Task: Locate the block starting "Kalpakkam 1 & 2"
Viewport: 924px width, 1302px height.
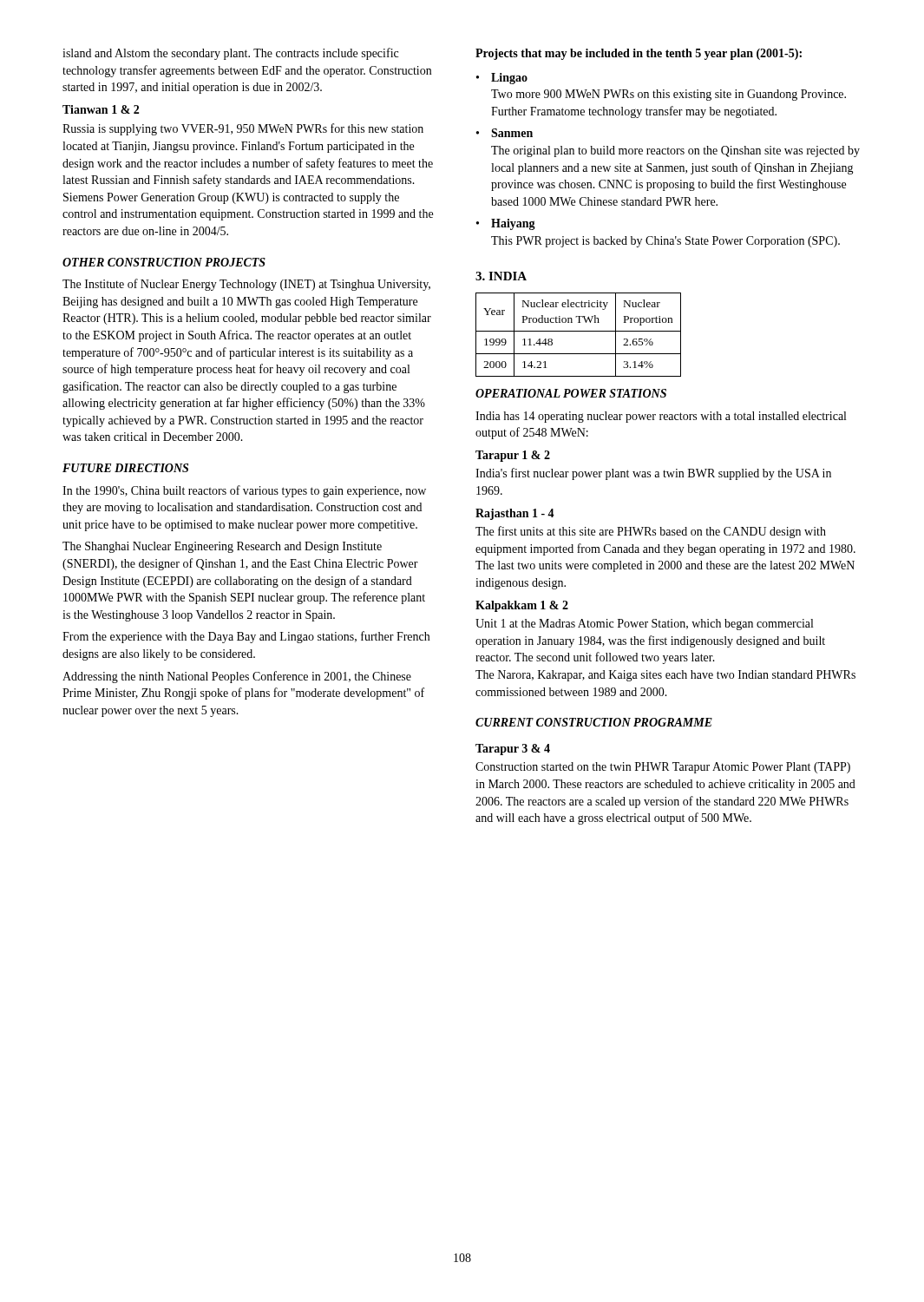Action: coord(522,605)
